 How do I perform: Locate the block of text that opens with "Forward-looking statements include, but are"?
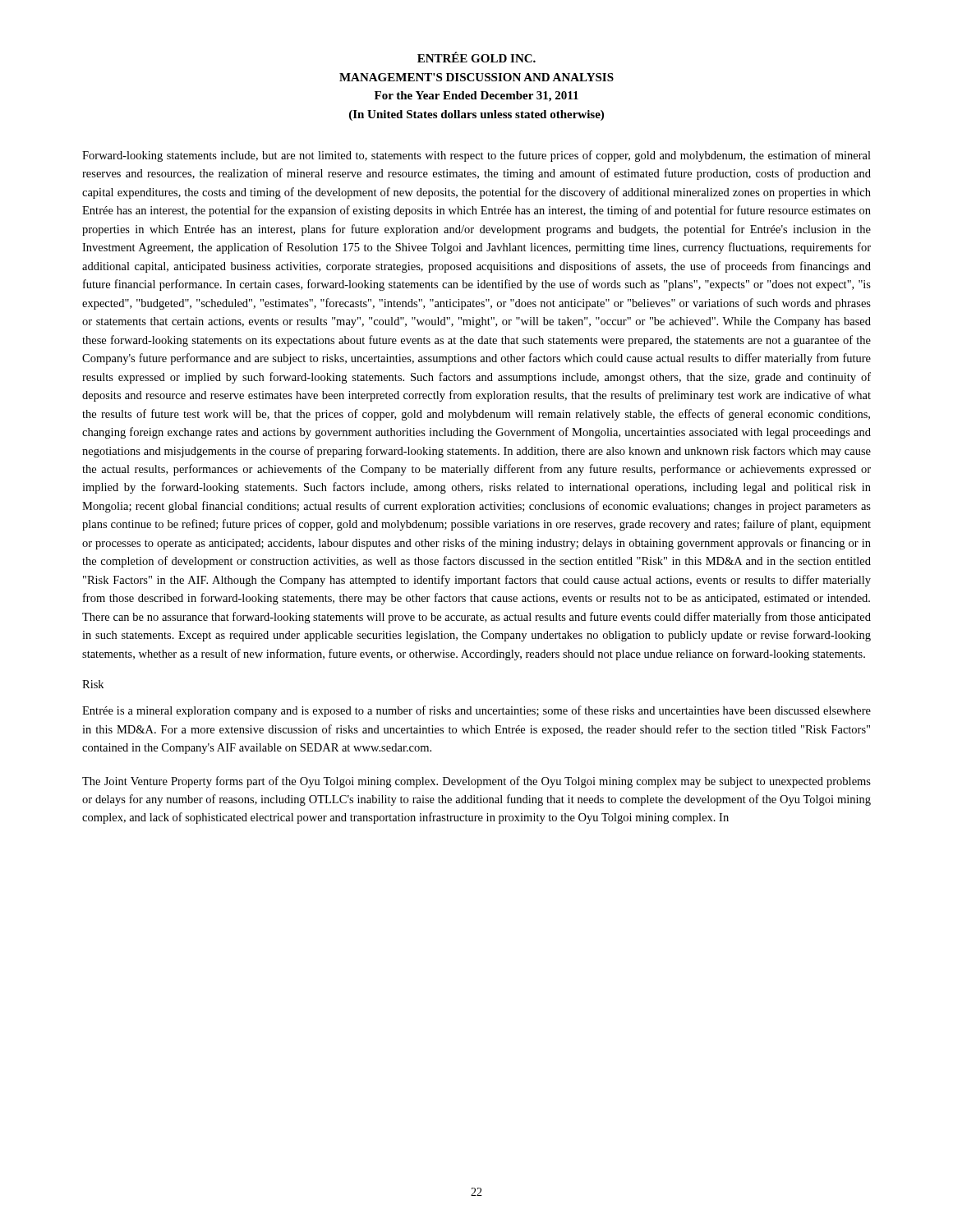476,404
